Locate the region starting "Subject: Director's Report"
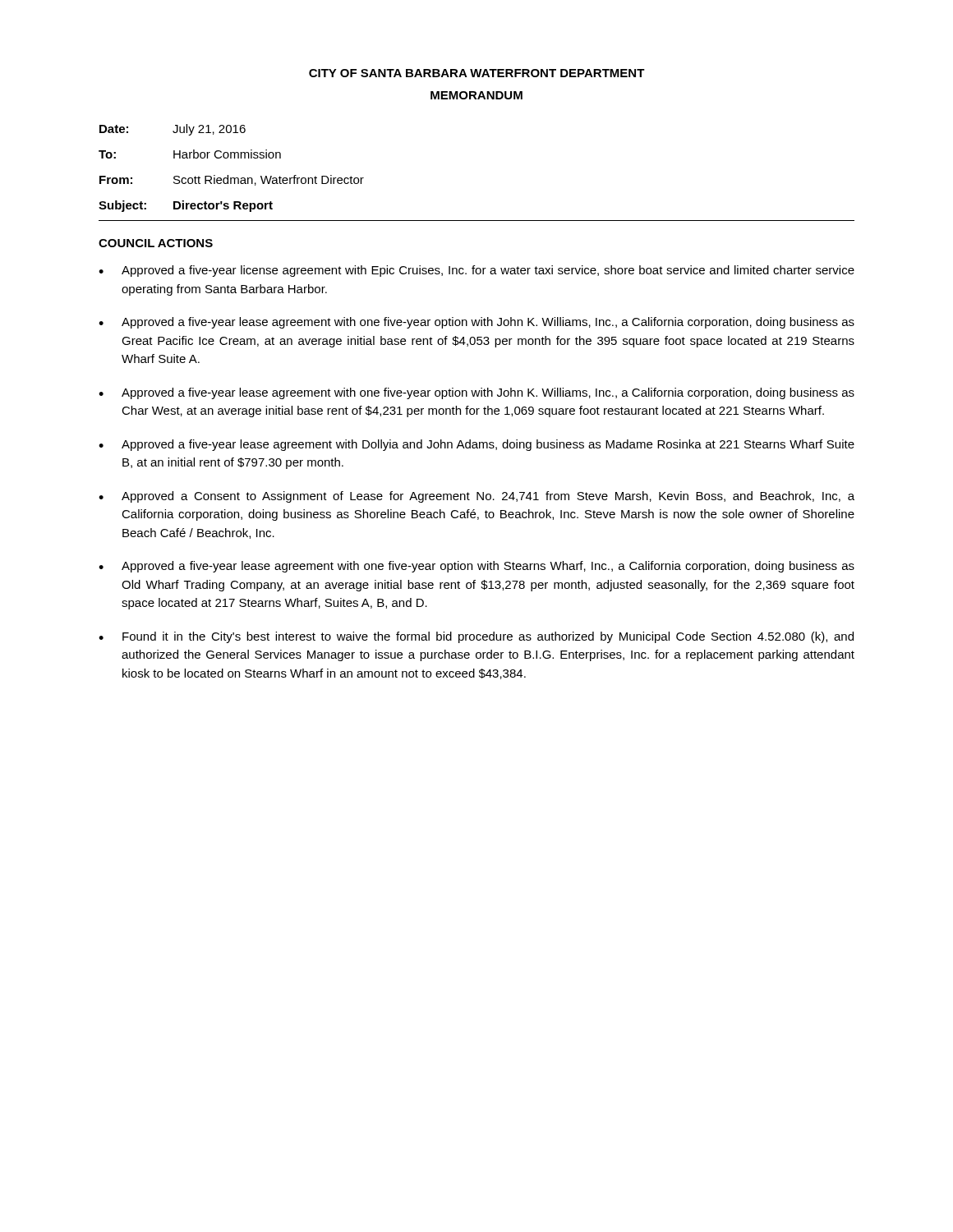Viewport: 953px width, 1232px height. pyautogui.click(x=186, y=206)
